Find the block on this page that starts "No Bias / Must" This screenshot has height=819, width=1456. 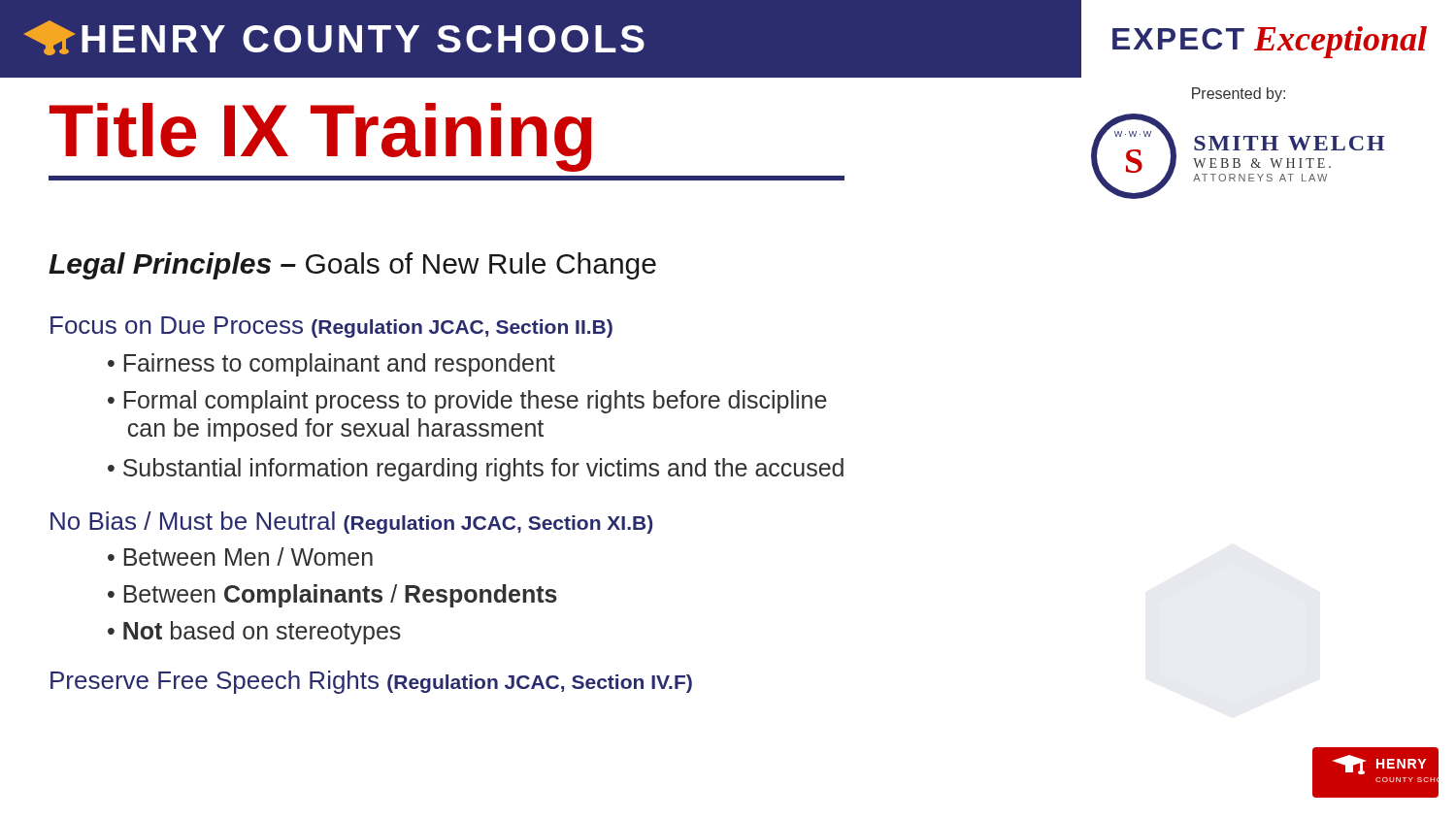[351, 521]
